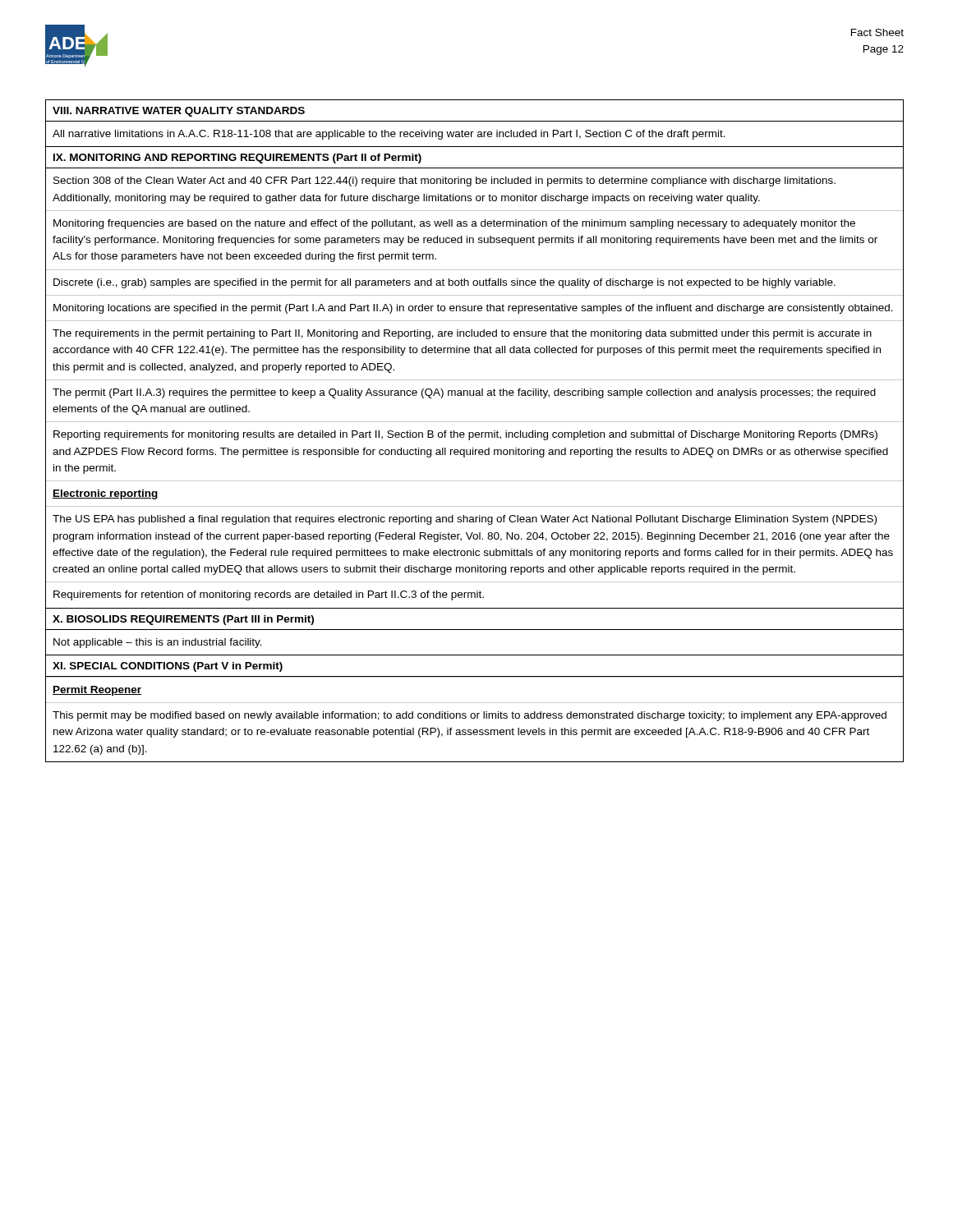
Task: Find the passage starting "Not applicable – this is"
Action: point(158,642)
